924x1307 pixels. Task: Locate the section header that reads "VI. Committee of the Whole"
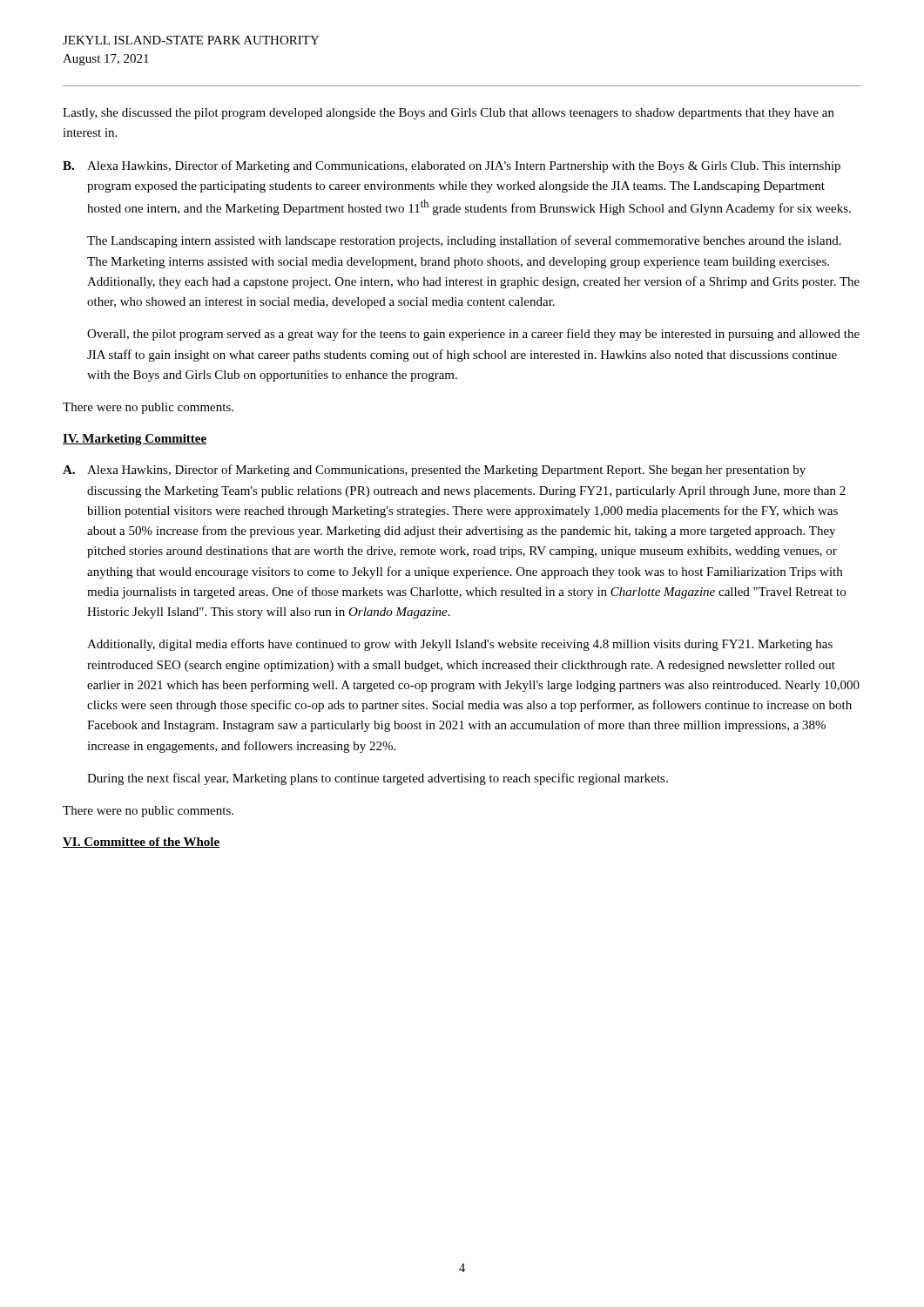tap(141, 842)
